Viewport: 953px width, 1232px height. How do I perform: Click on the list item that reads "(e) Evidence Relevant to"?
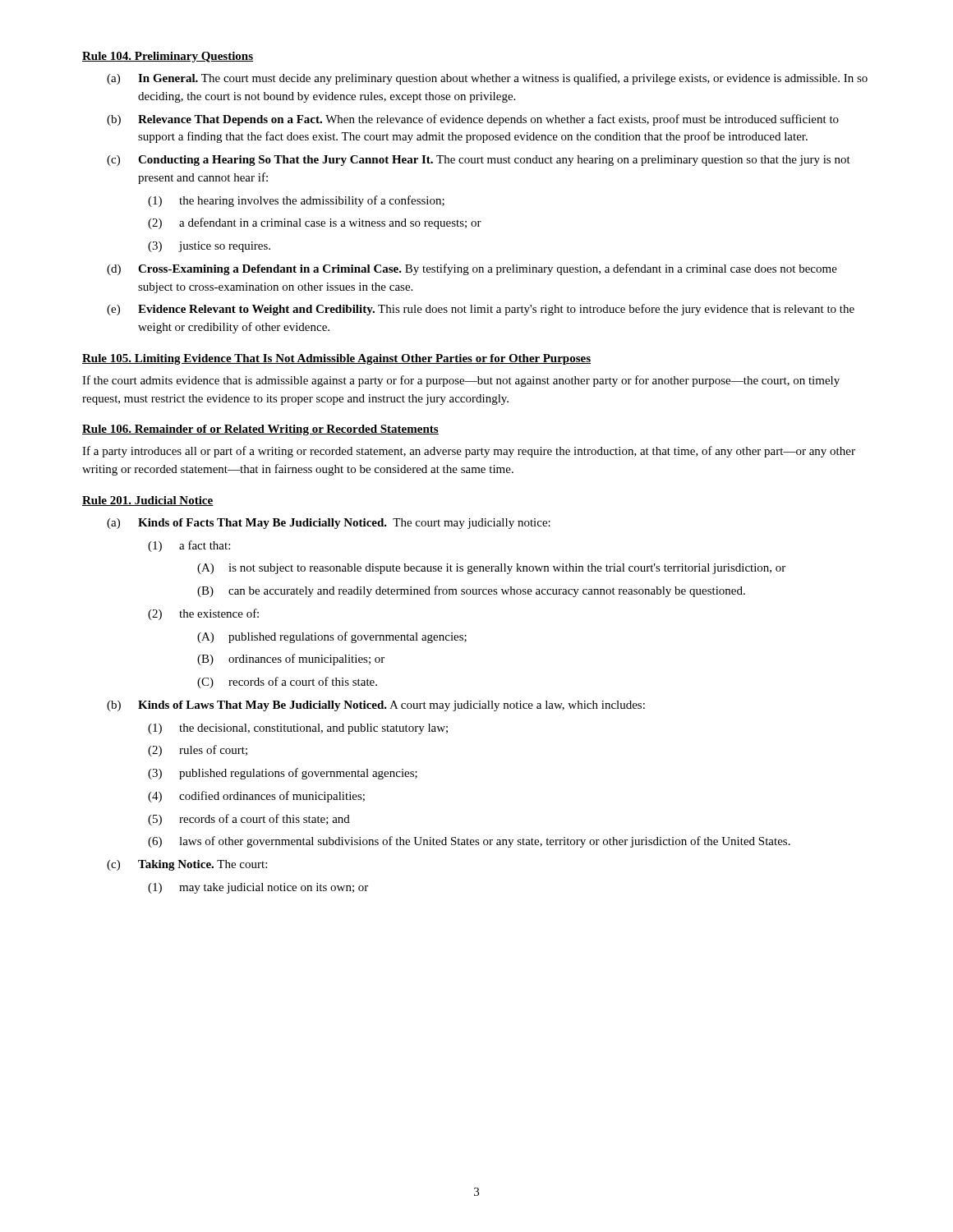click(x=489, y=319)
